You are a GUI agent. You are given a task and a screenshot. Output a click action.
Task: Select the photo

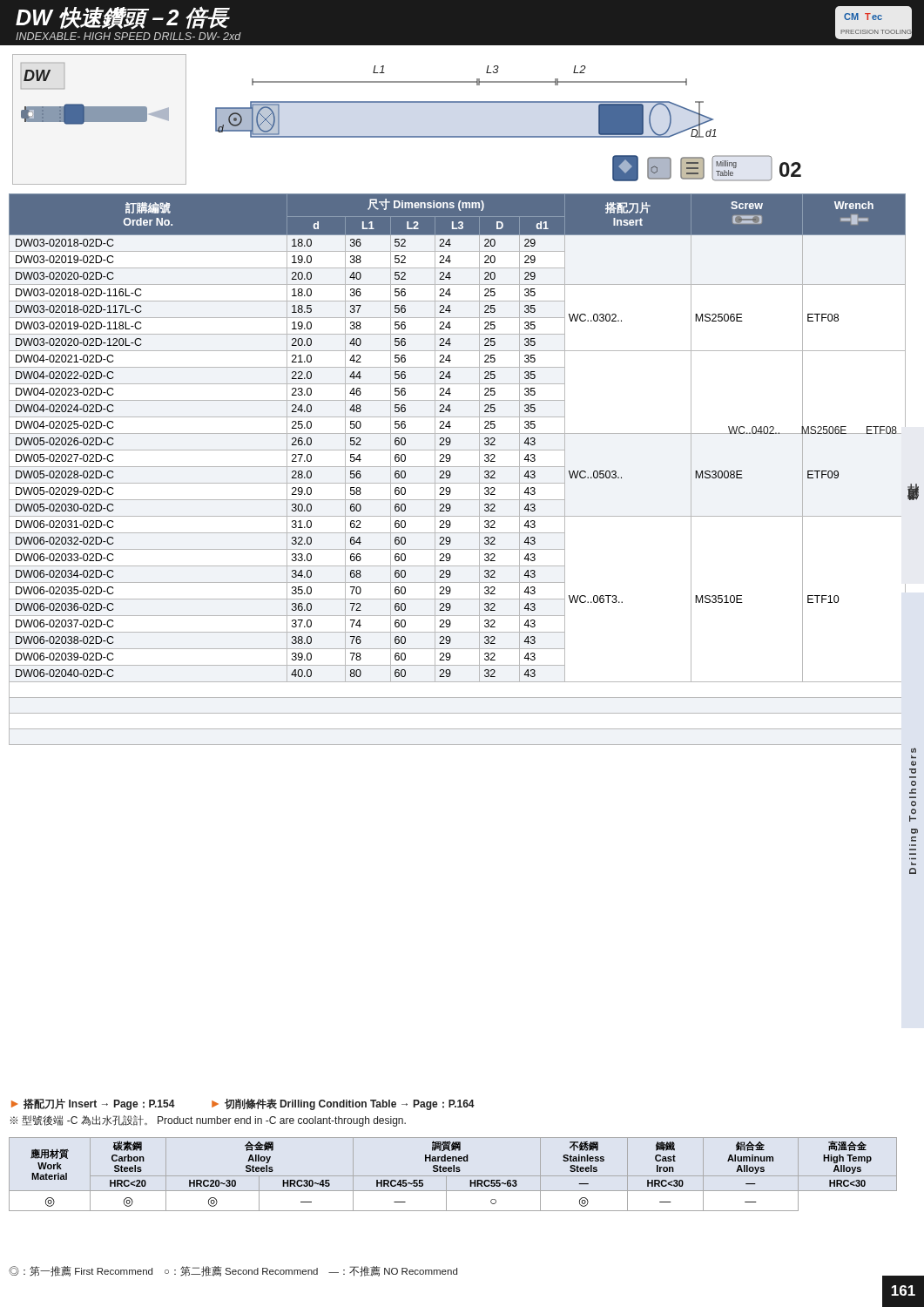coord(99,119)
